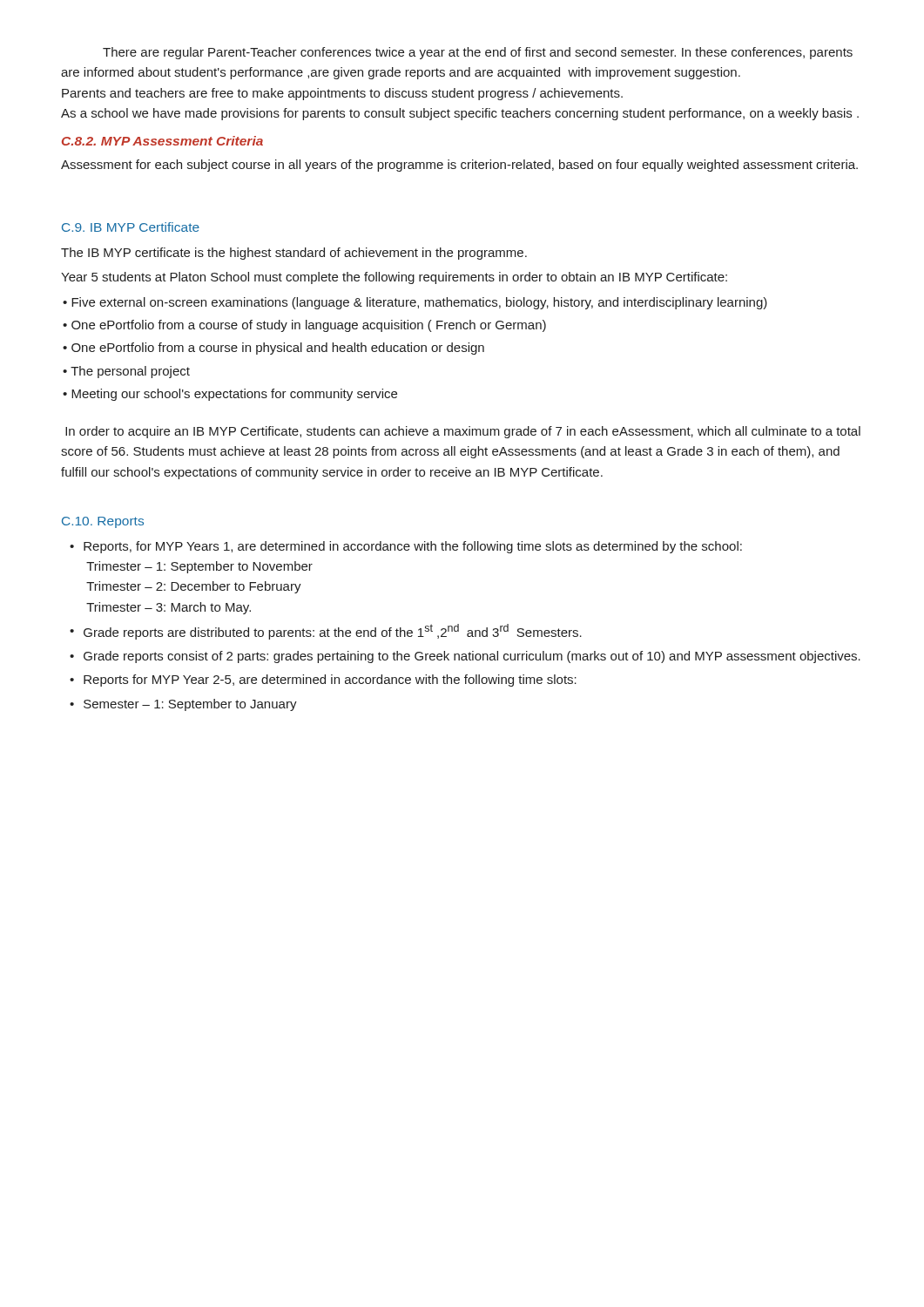
Task: Find the element starting "Year 5 students"
Action: coord(395,276)
